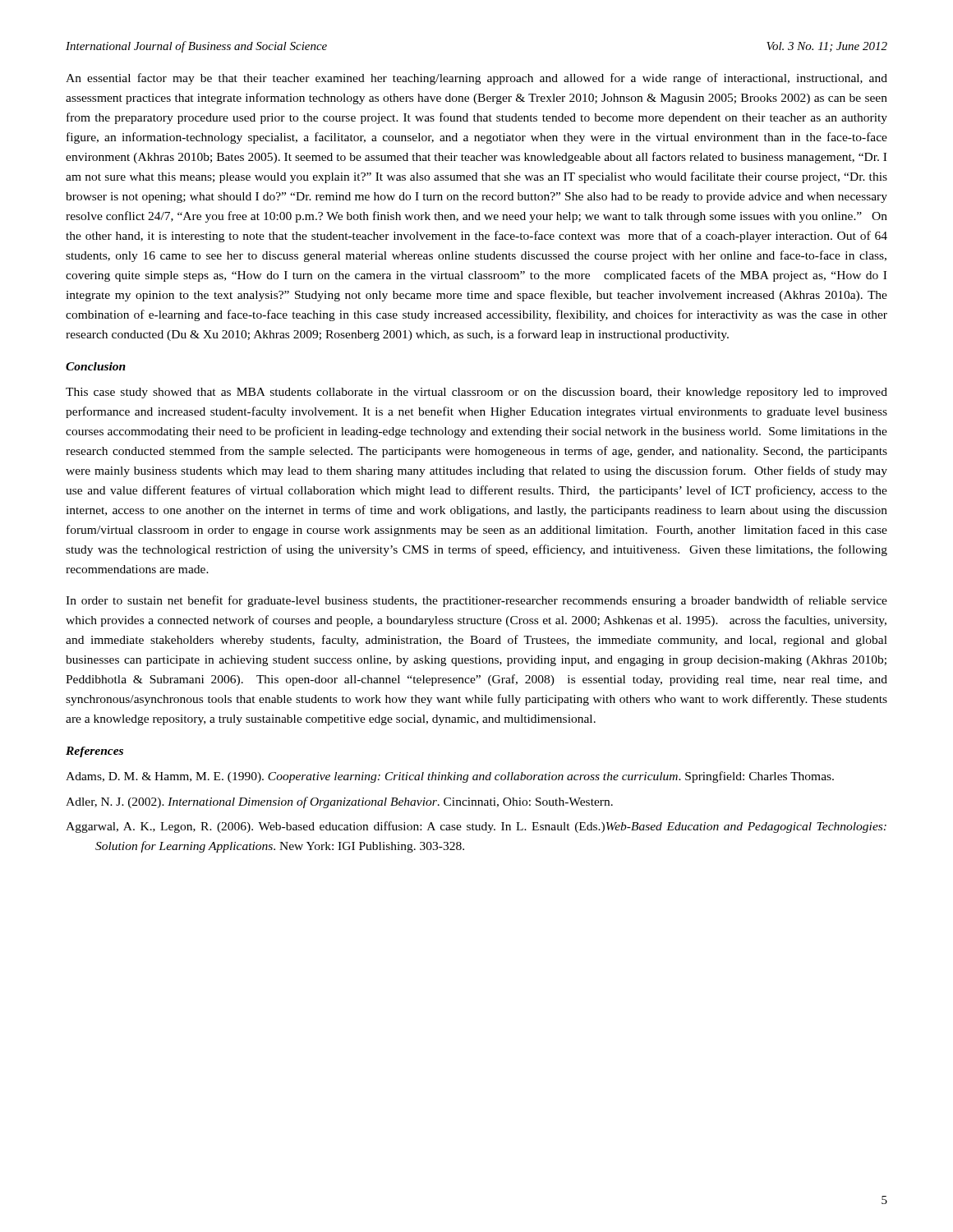Click on the text starting "Adler, N. J. (2002)."
Viewport: 953px width, 1232px height.
coord(340,801)
